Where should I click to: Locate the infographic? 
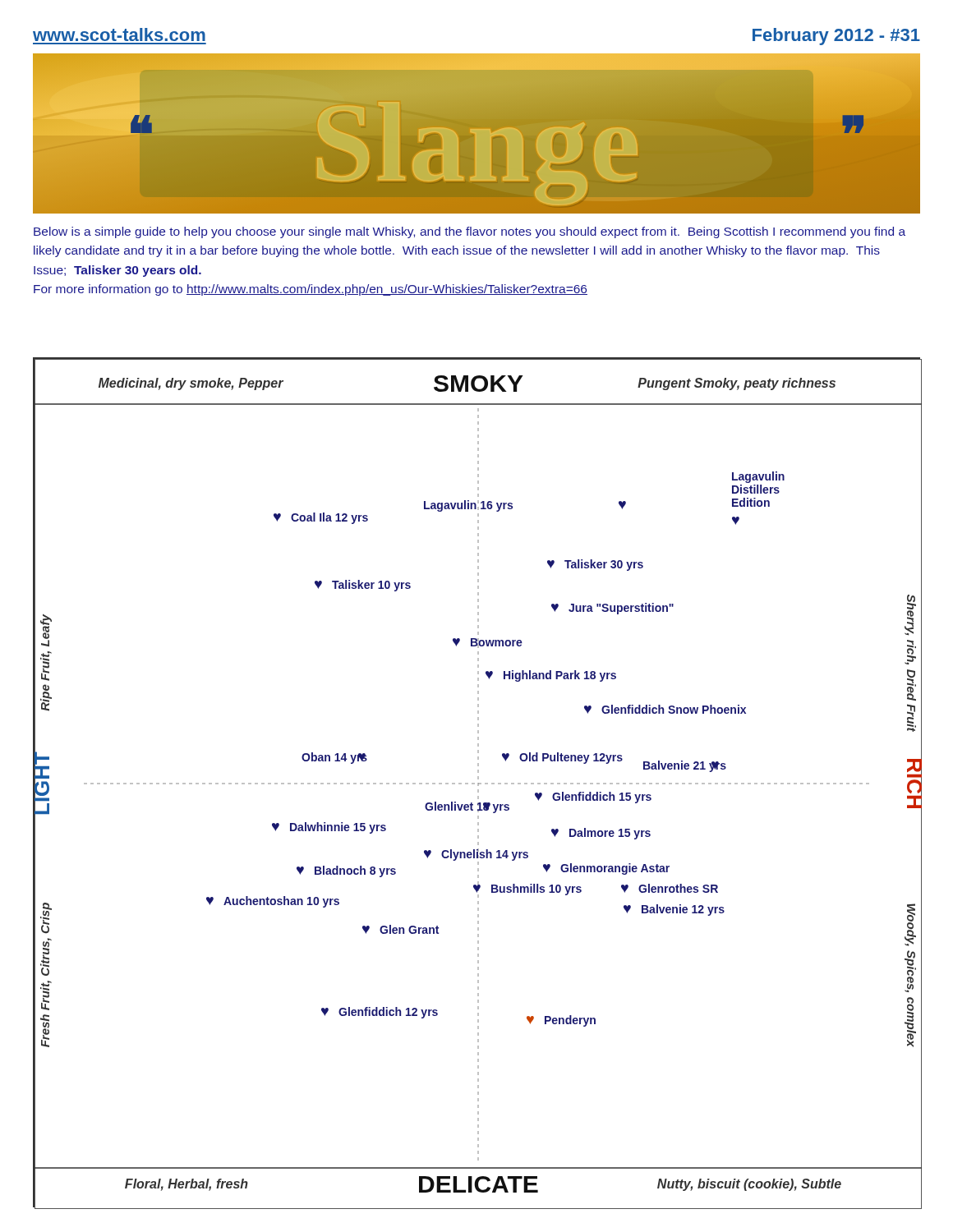(476, 782)
